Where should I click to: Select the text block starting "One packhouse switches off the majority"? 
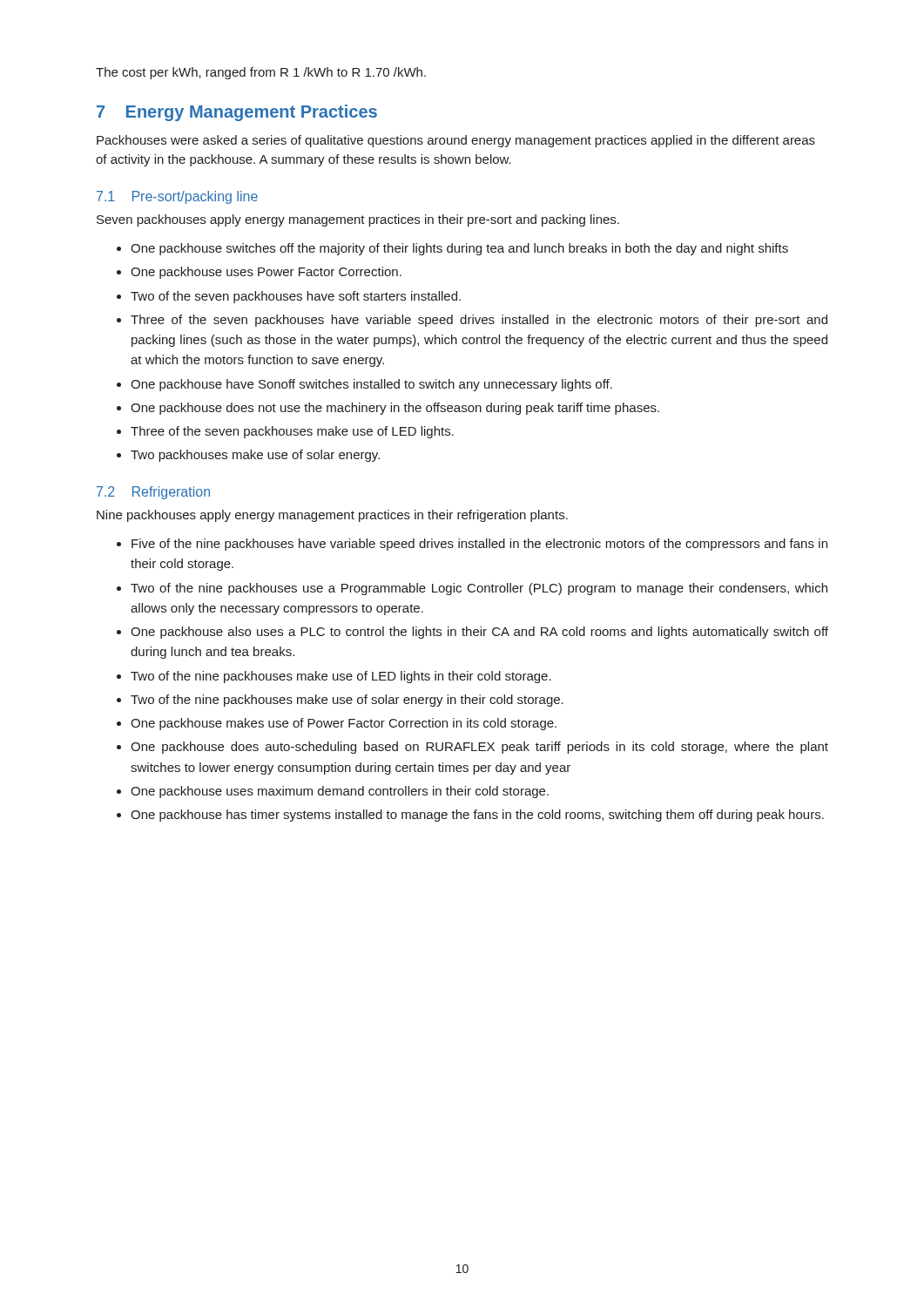coord(459,248)
